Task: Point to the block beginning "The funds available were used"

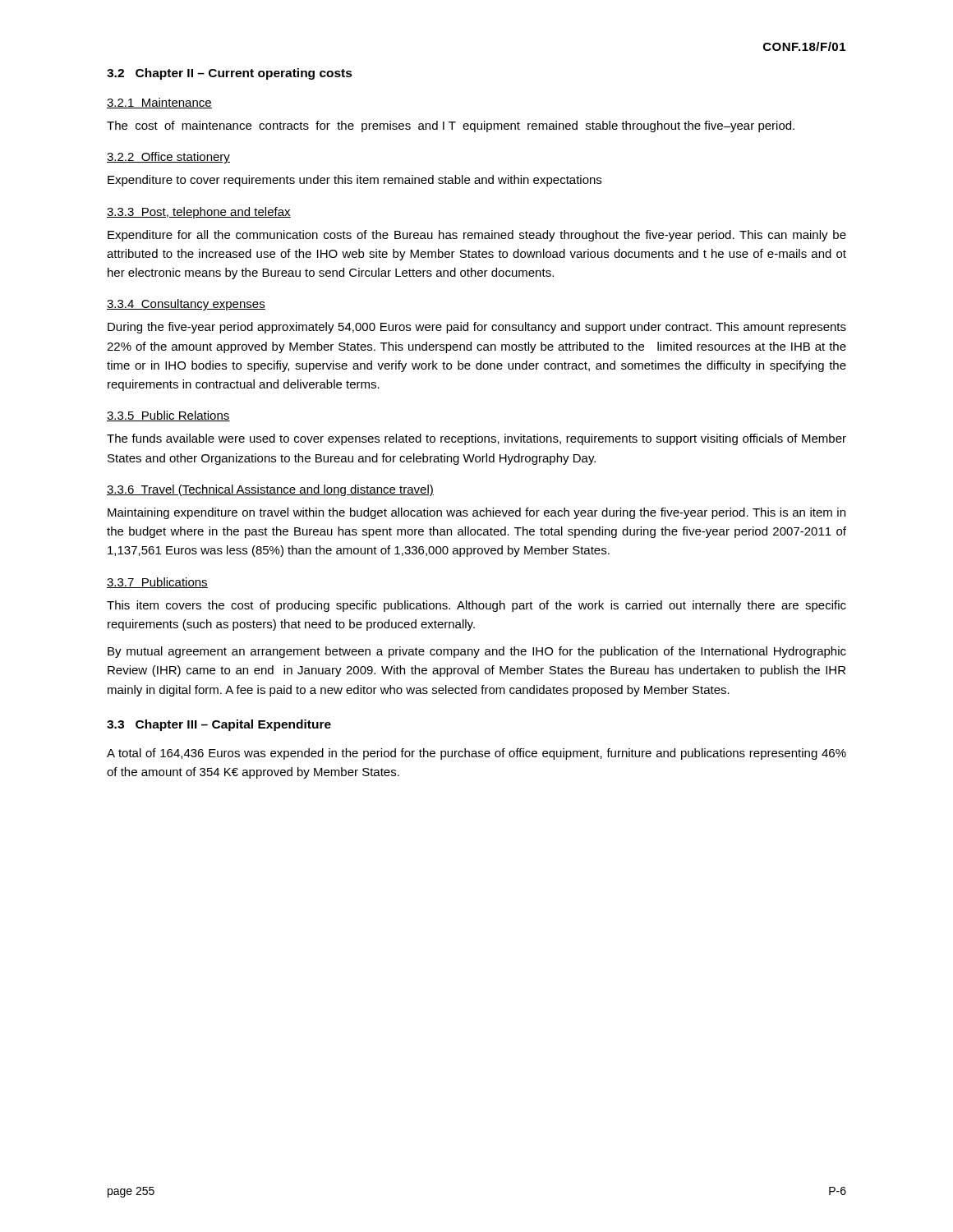Action: tap(476, 448)
